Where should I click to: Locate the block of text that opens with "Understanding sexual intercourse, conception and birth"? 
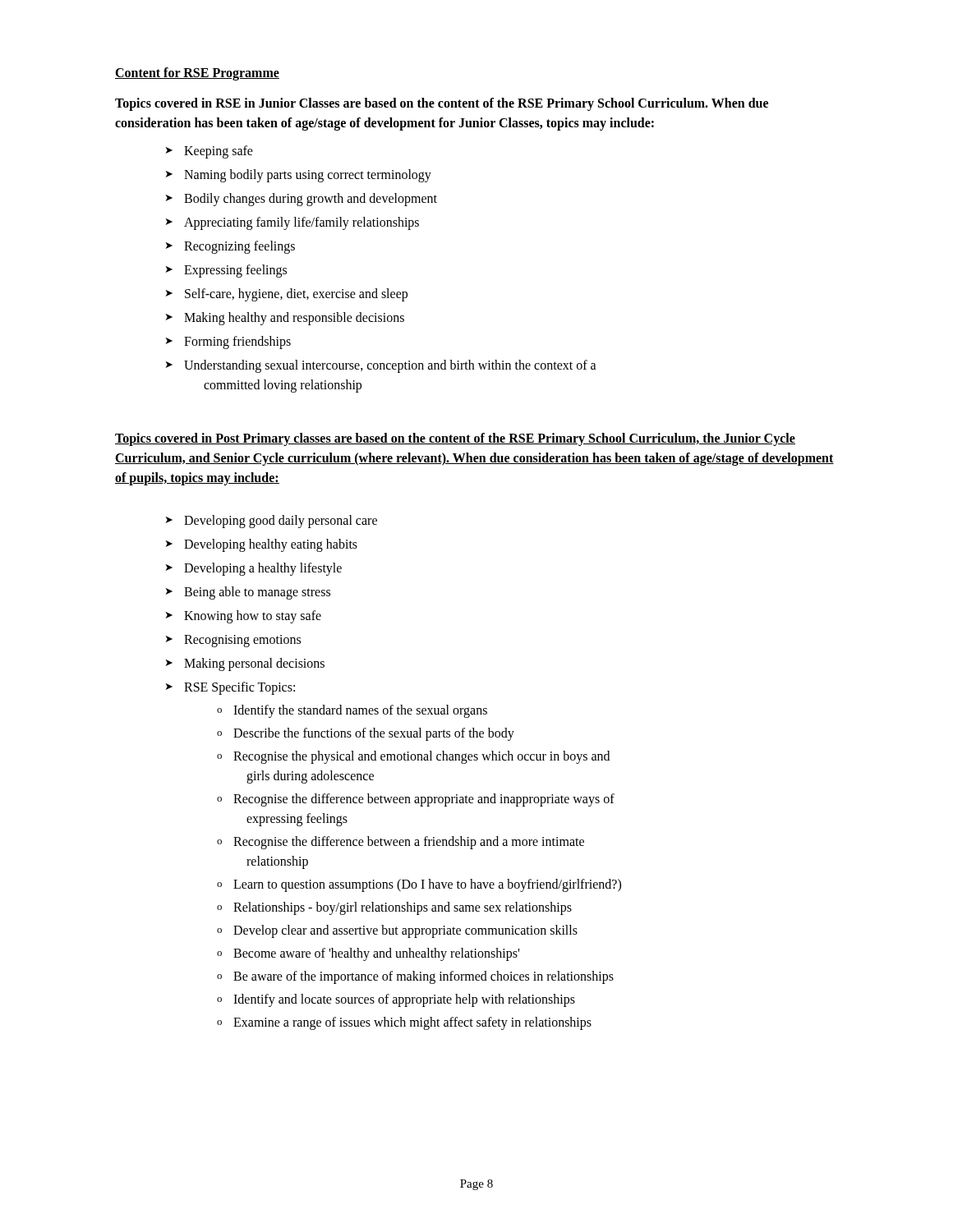click(390, 375)
